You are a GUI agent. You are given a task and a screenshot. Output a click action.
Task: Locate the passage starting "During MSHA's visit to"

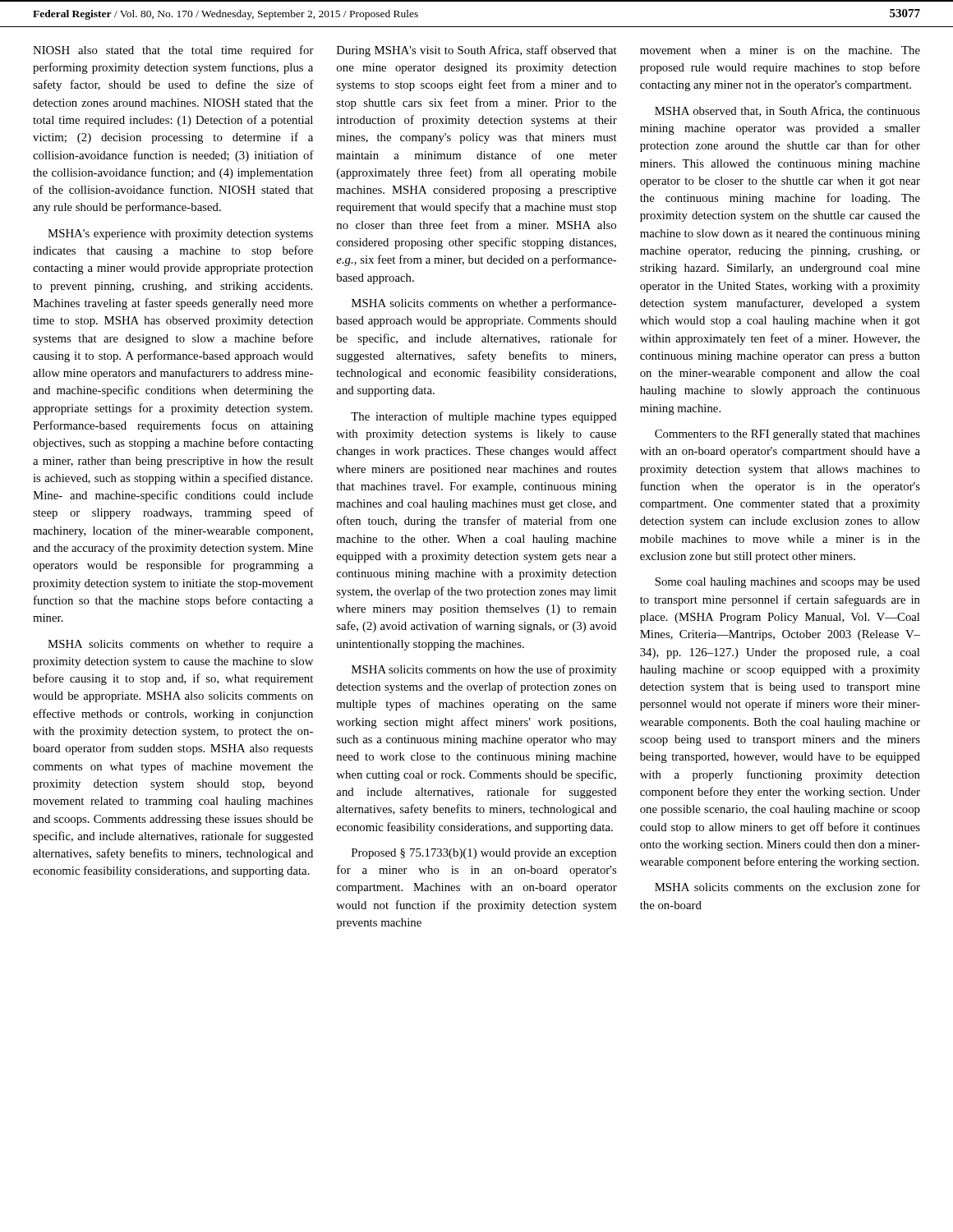pos(476,164)
